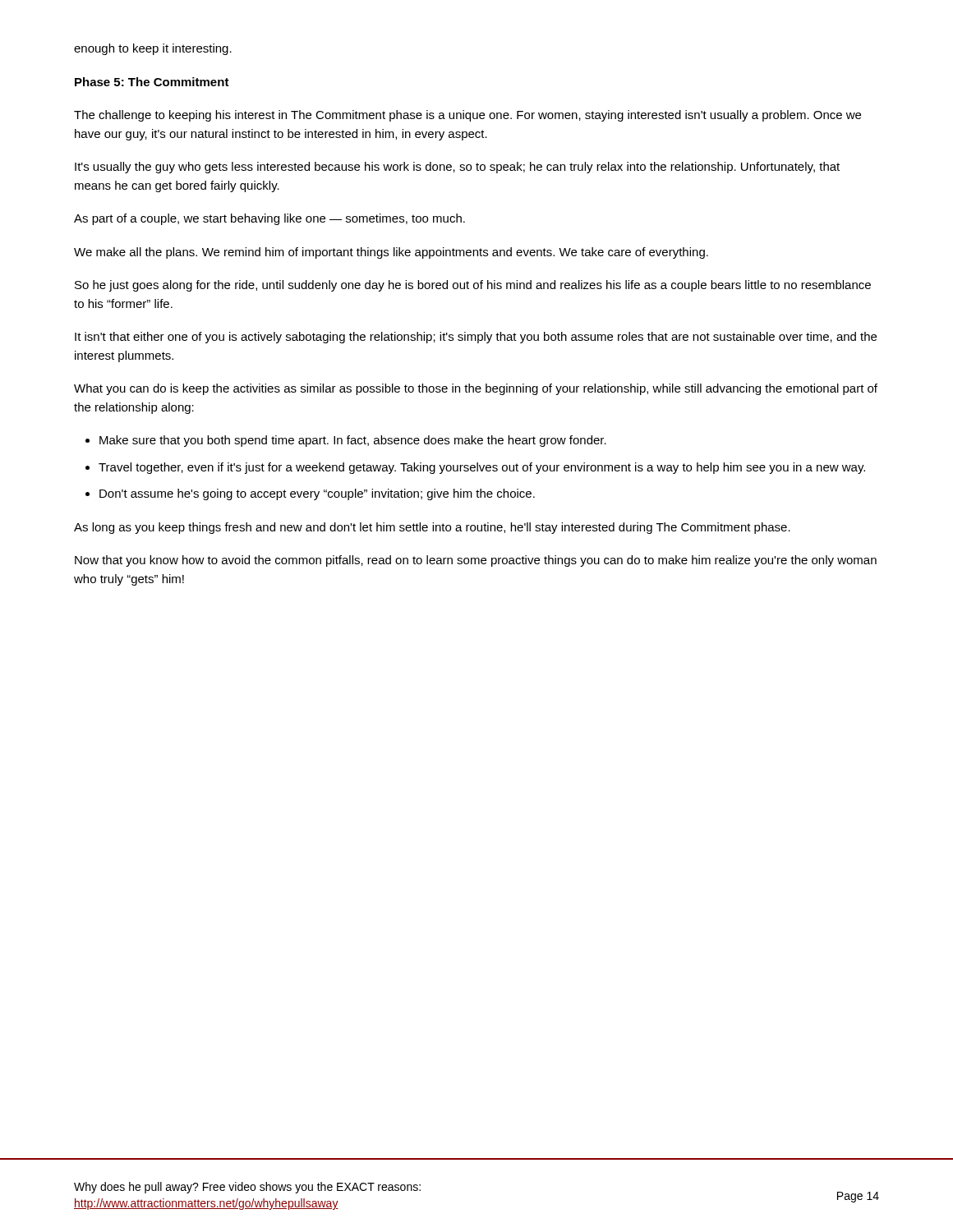Locate the block of text that opens with "Travel together, even if it's just for"
Viewport: 953px width, 1232px height.
pos(482,466)
